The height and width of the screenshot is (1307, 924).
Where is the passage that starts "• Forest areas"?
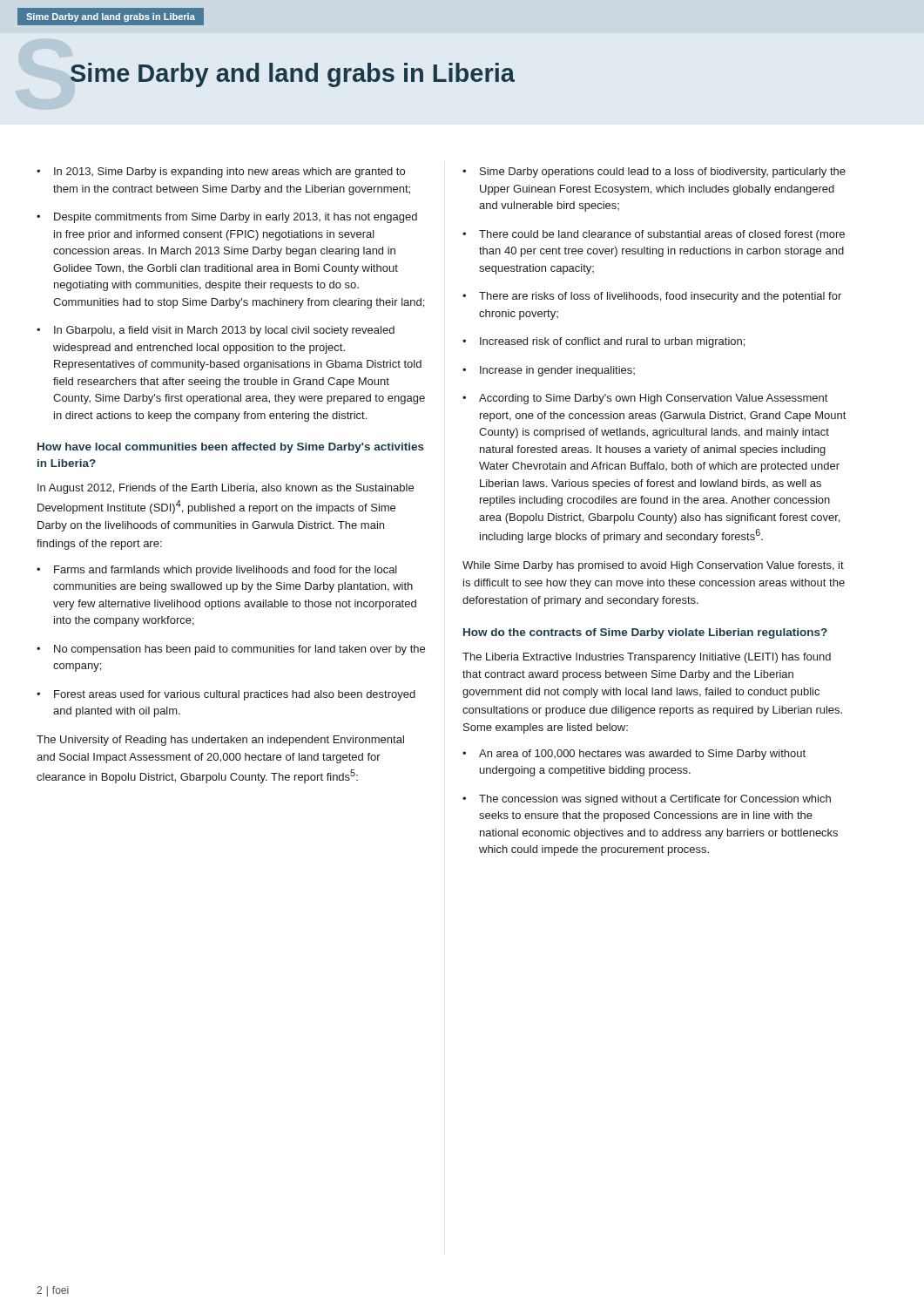click(232, 702)
